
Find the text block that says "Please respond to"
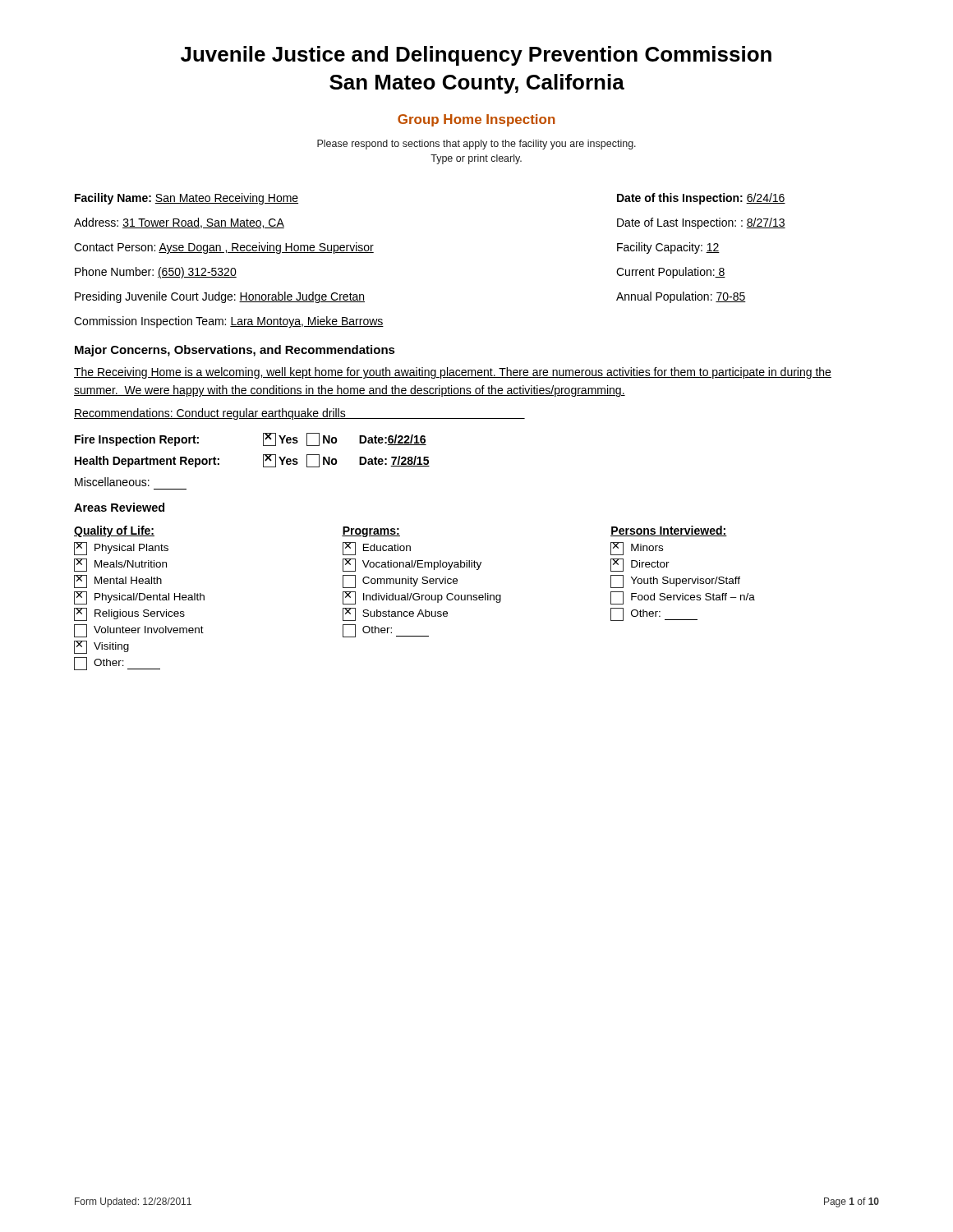coord(476,151)
